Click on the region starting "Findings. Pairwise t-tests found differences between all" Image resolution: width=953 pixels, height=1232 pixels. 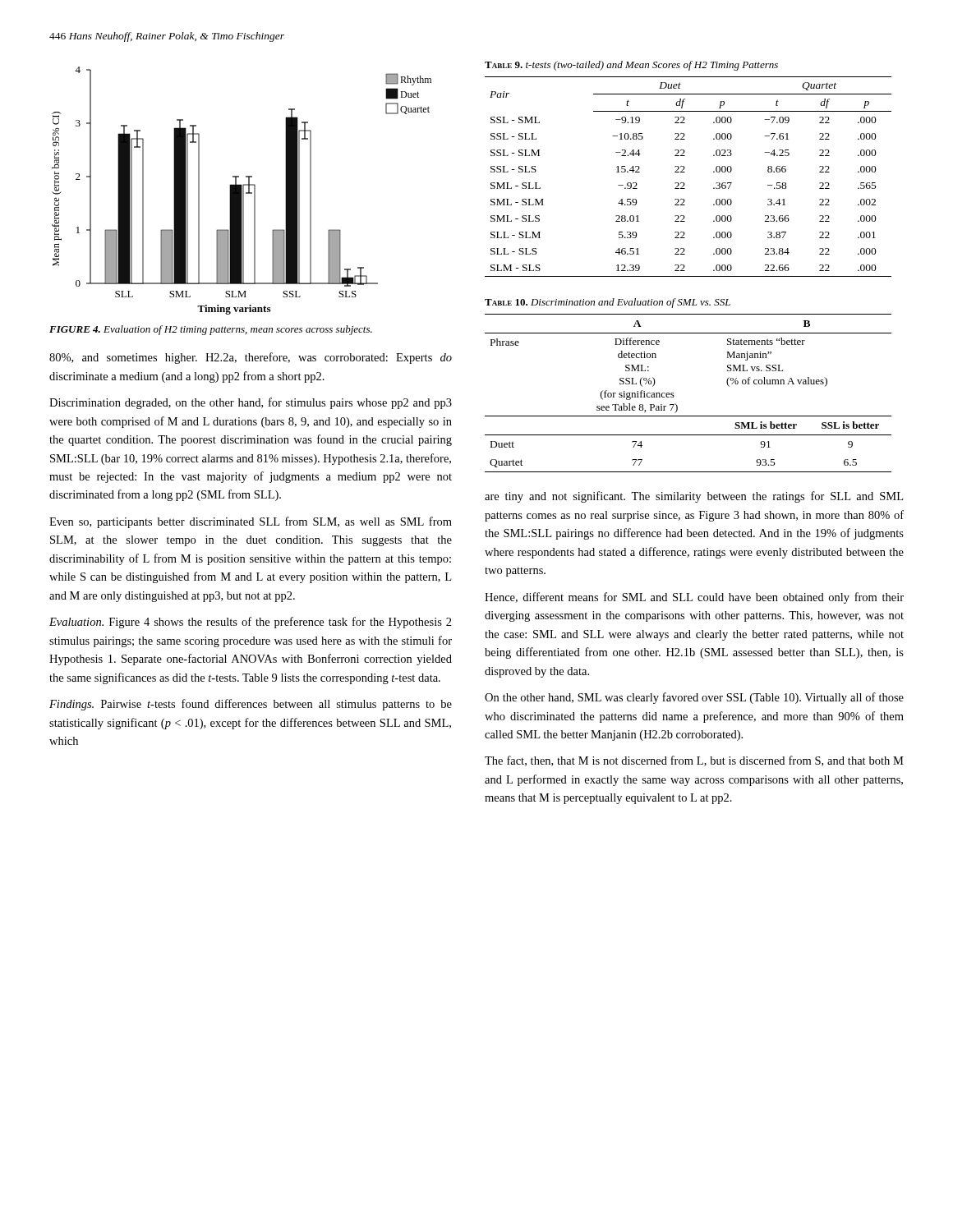(251, 722)
